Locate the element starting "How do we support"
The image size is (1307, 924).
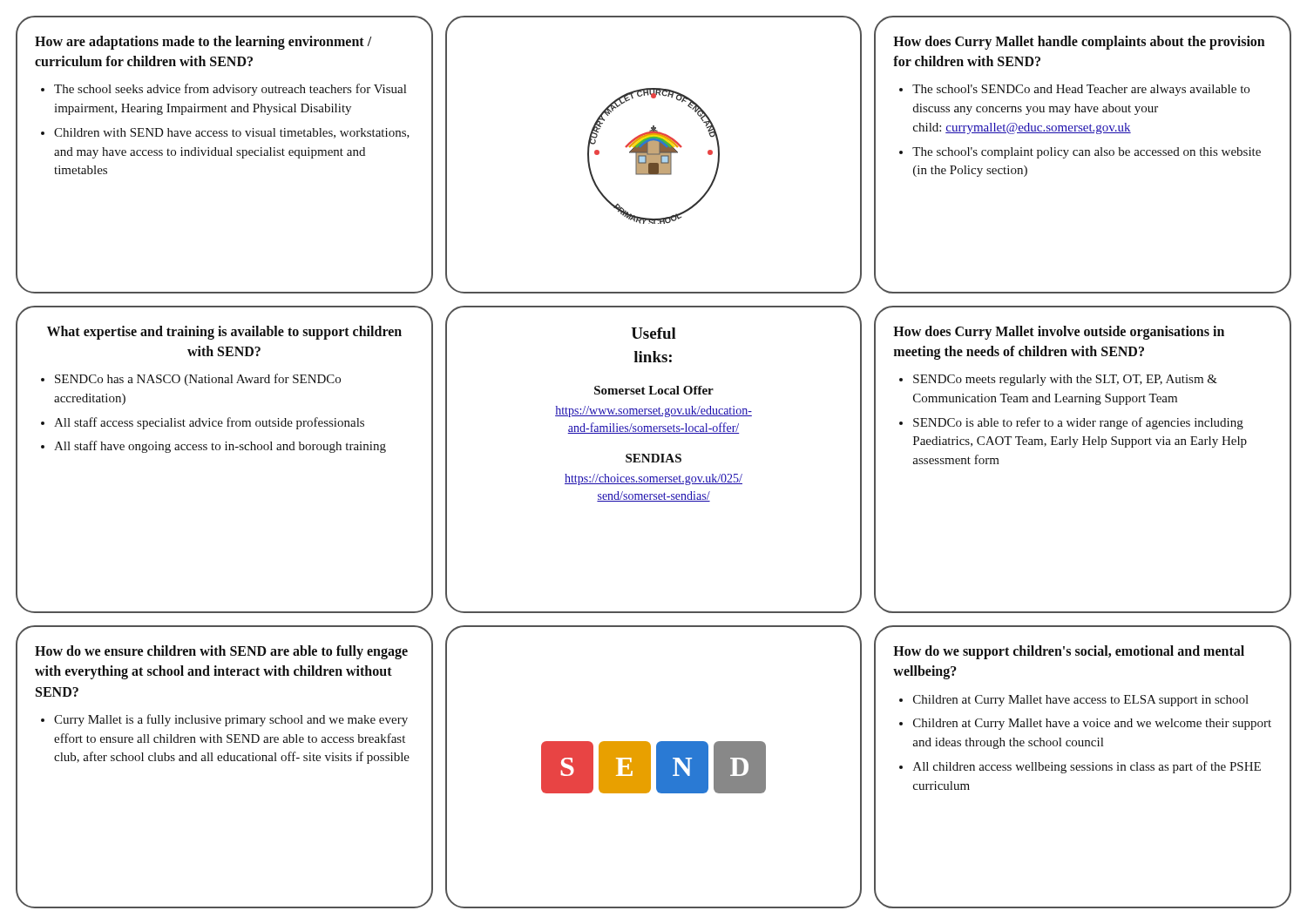click(1083, 718)
